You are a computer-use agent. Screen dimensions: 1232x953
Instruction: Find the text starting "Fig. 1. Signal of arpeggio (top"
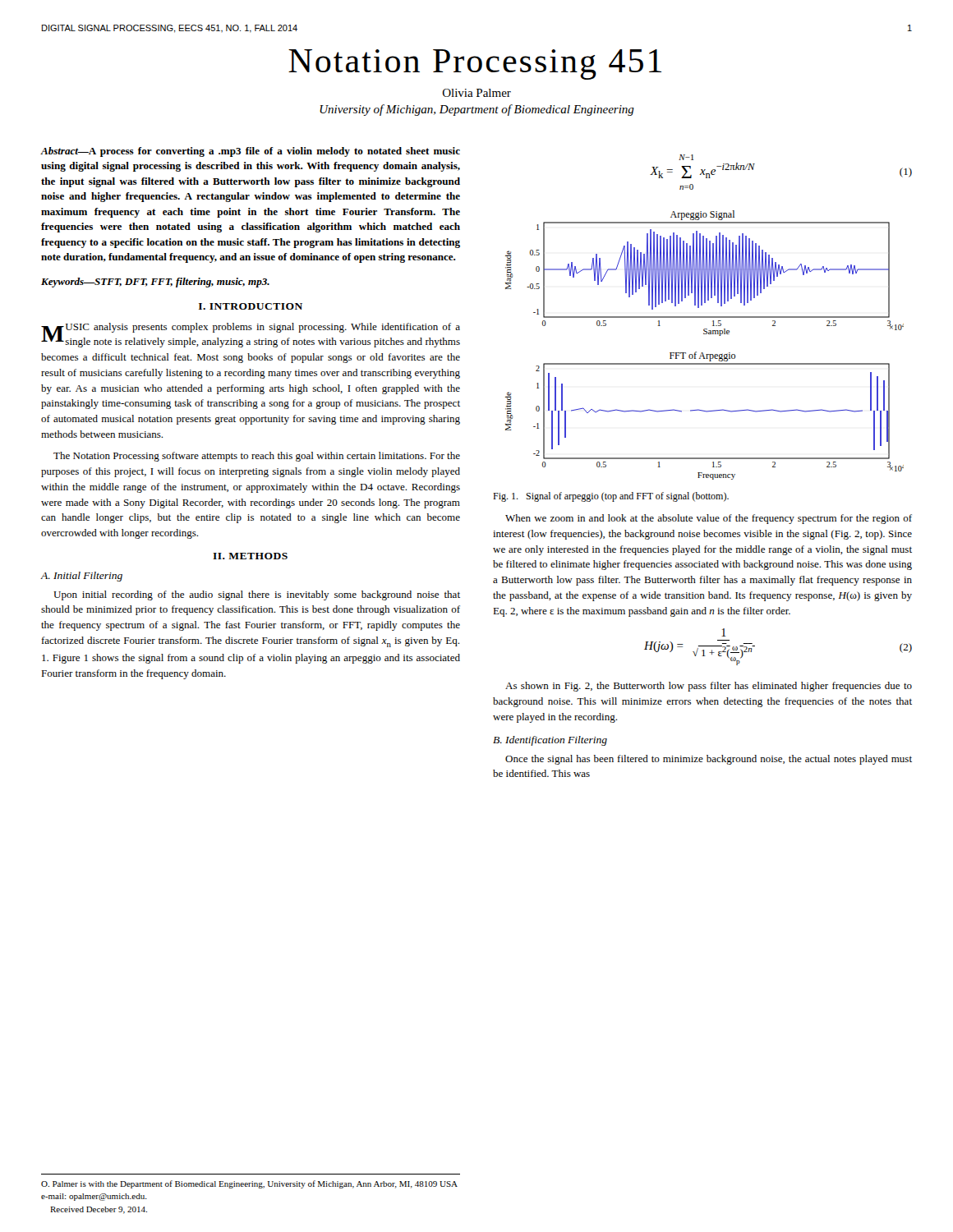(611, 496)
